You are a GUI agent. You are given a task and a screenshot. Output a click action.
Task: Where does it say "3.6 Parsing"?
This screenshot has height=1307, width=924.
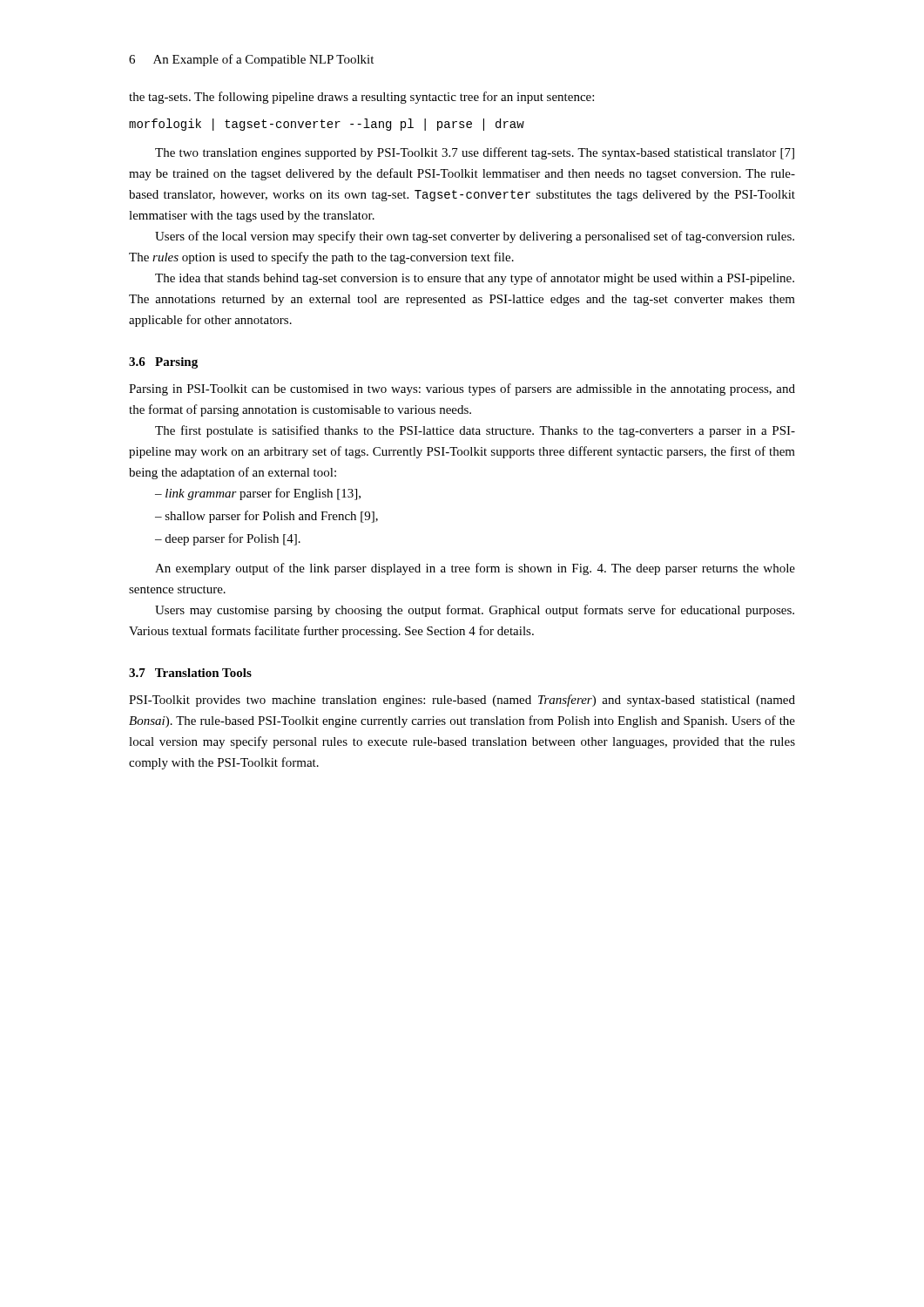[163, 362]
